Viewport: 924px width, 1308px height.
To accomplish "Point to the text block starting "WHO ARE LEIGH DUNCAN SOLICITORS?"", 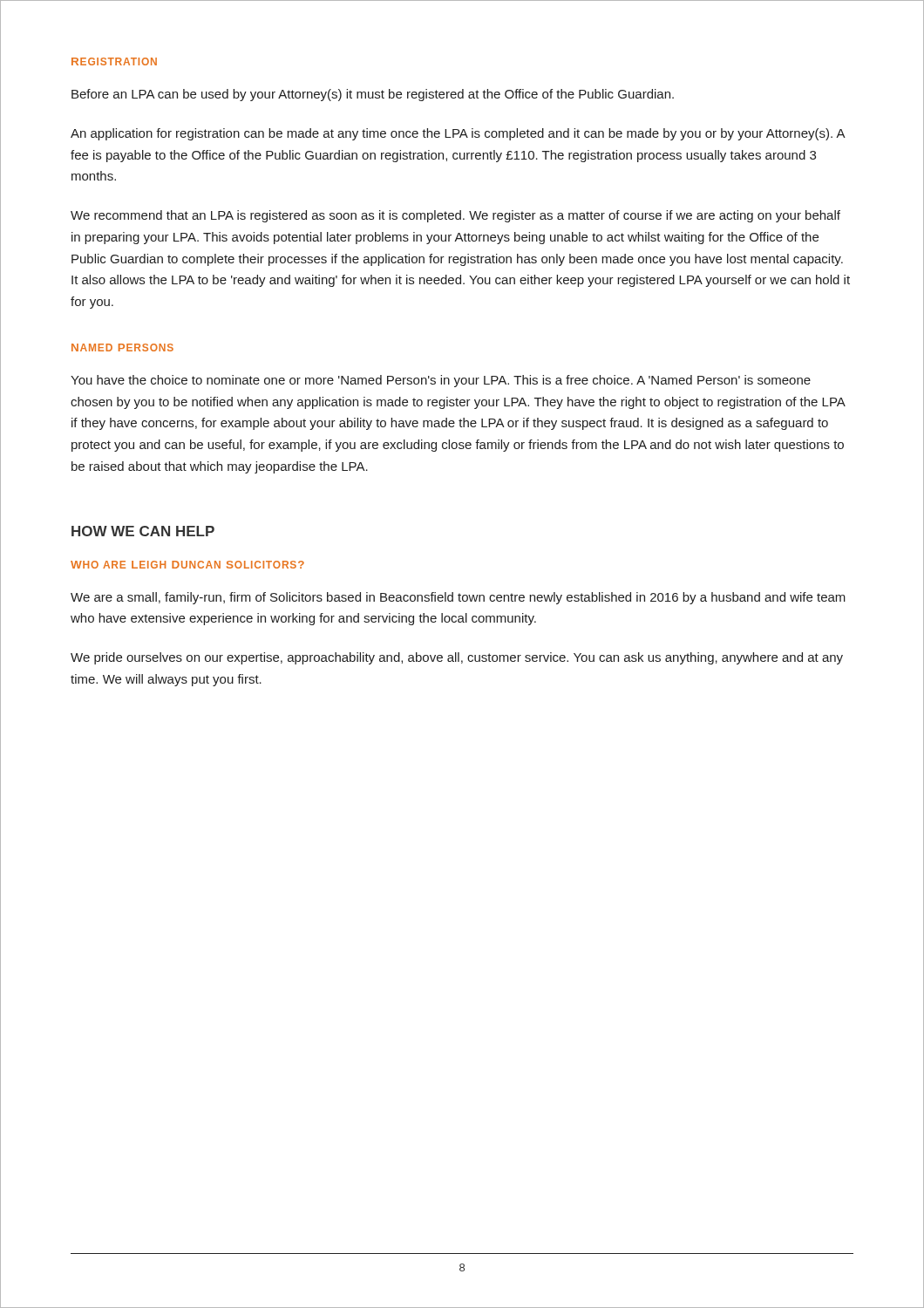I will [188, 564].
